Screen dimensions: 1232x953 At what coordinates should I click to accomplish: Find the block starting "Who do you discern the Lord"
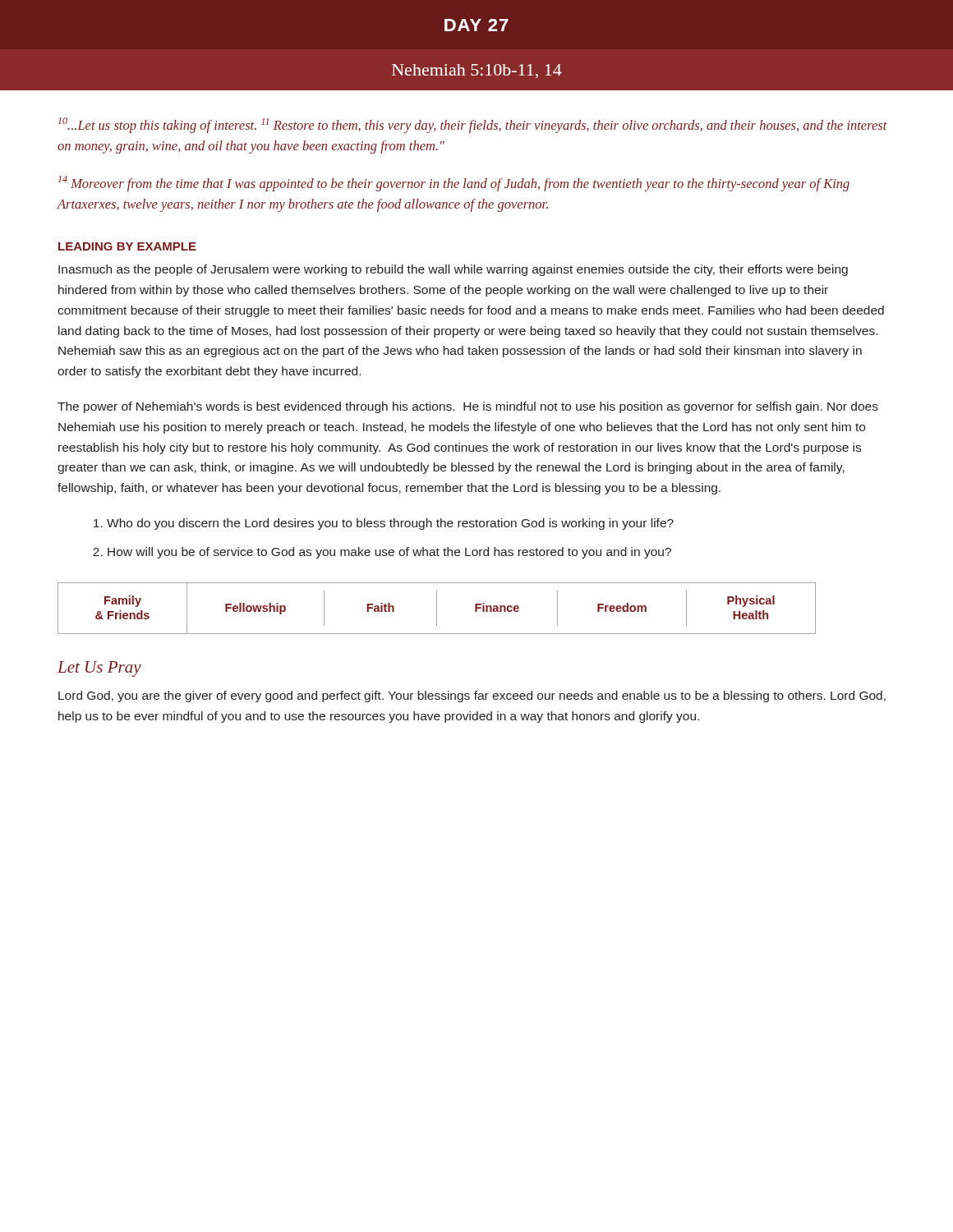click(390, 523)
